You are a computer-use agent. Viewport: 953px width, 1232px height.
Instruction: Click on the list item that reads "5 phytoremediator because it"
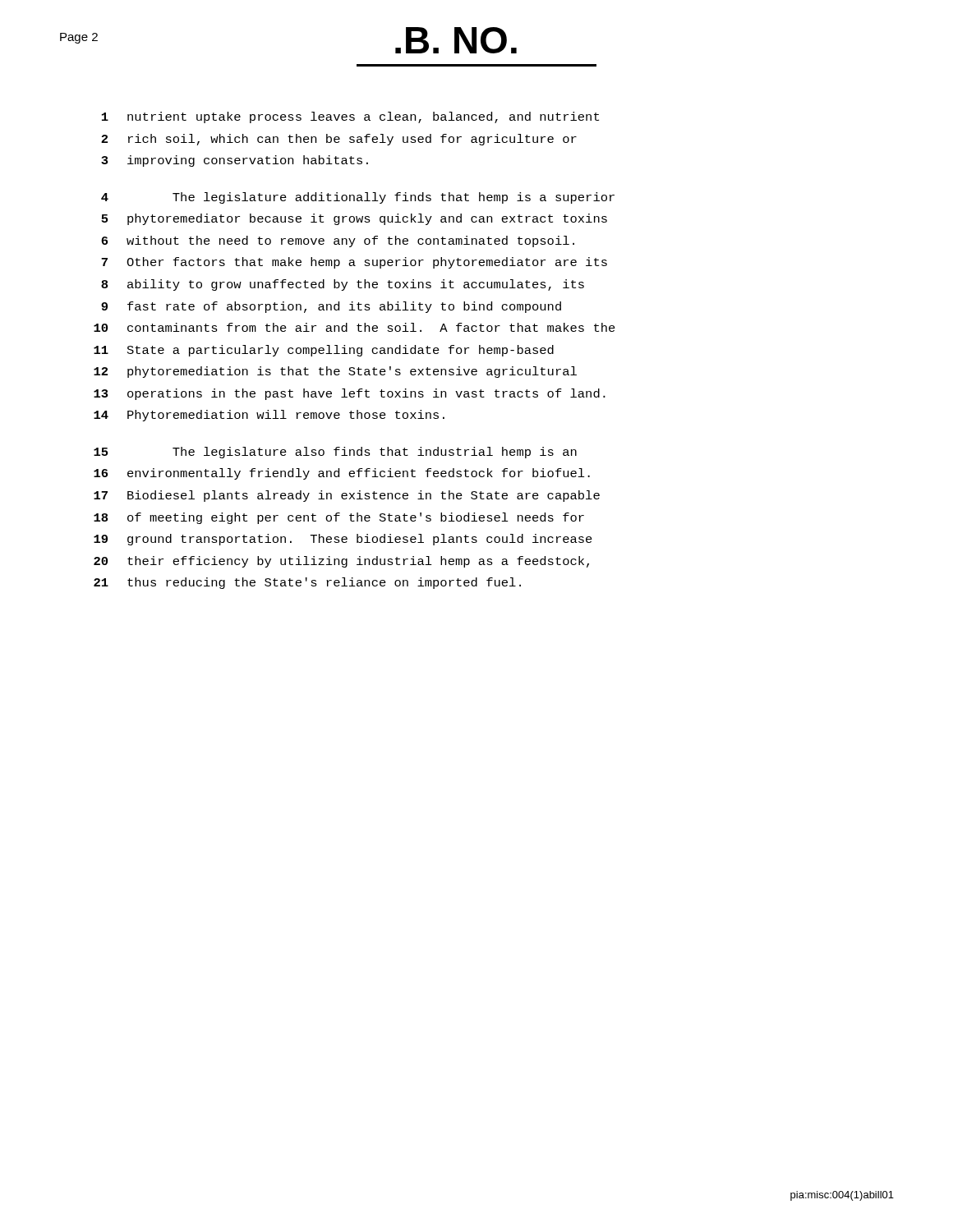[x=474, y=220]
